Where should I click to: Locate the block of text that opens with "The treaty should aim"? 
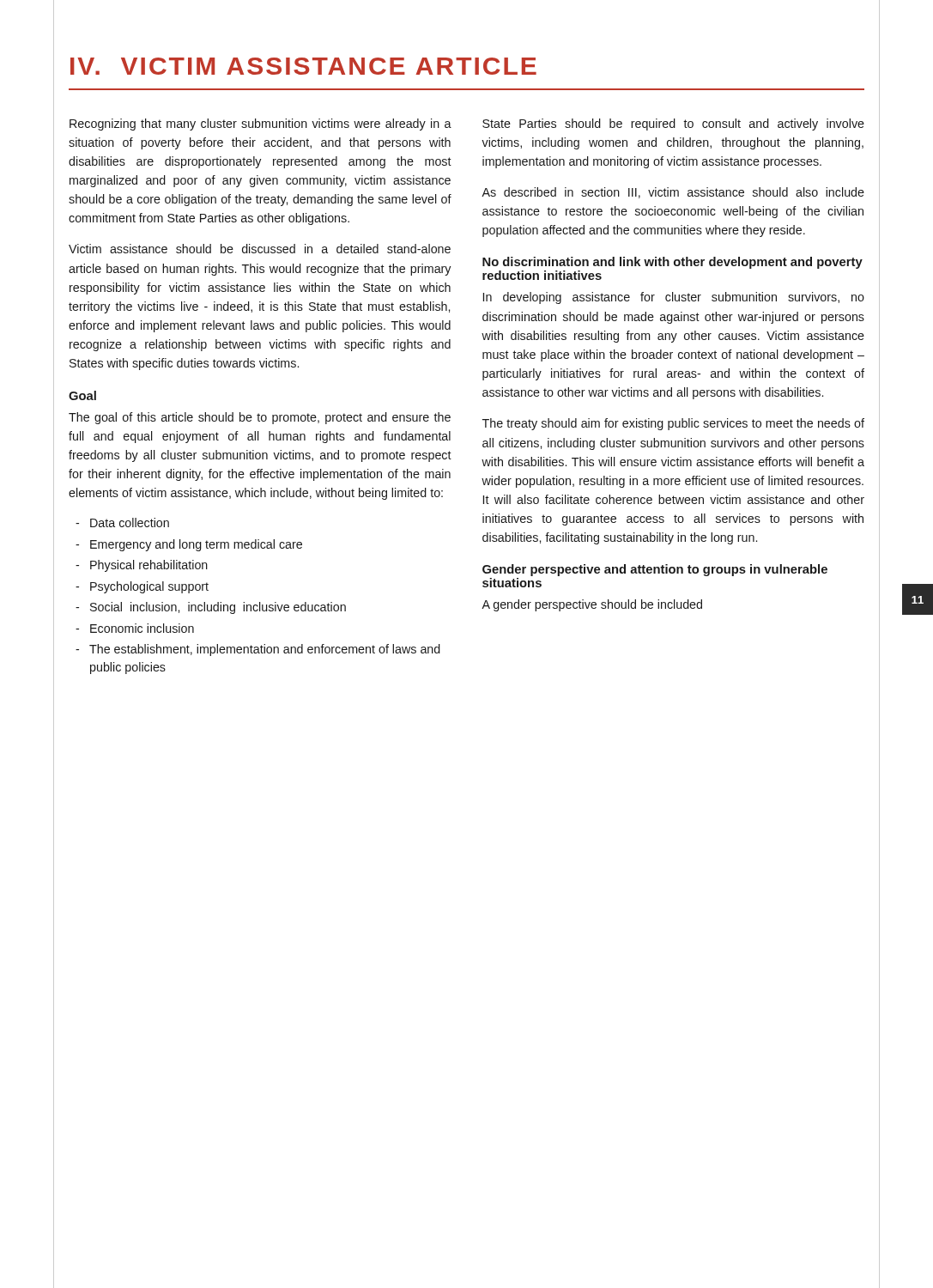point(673,481)
